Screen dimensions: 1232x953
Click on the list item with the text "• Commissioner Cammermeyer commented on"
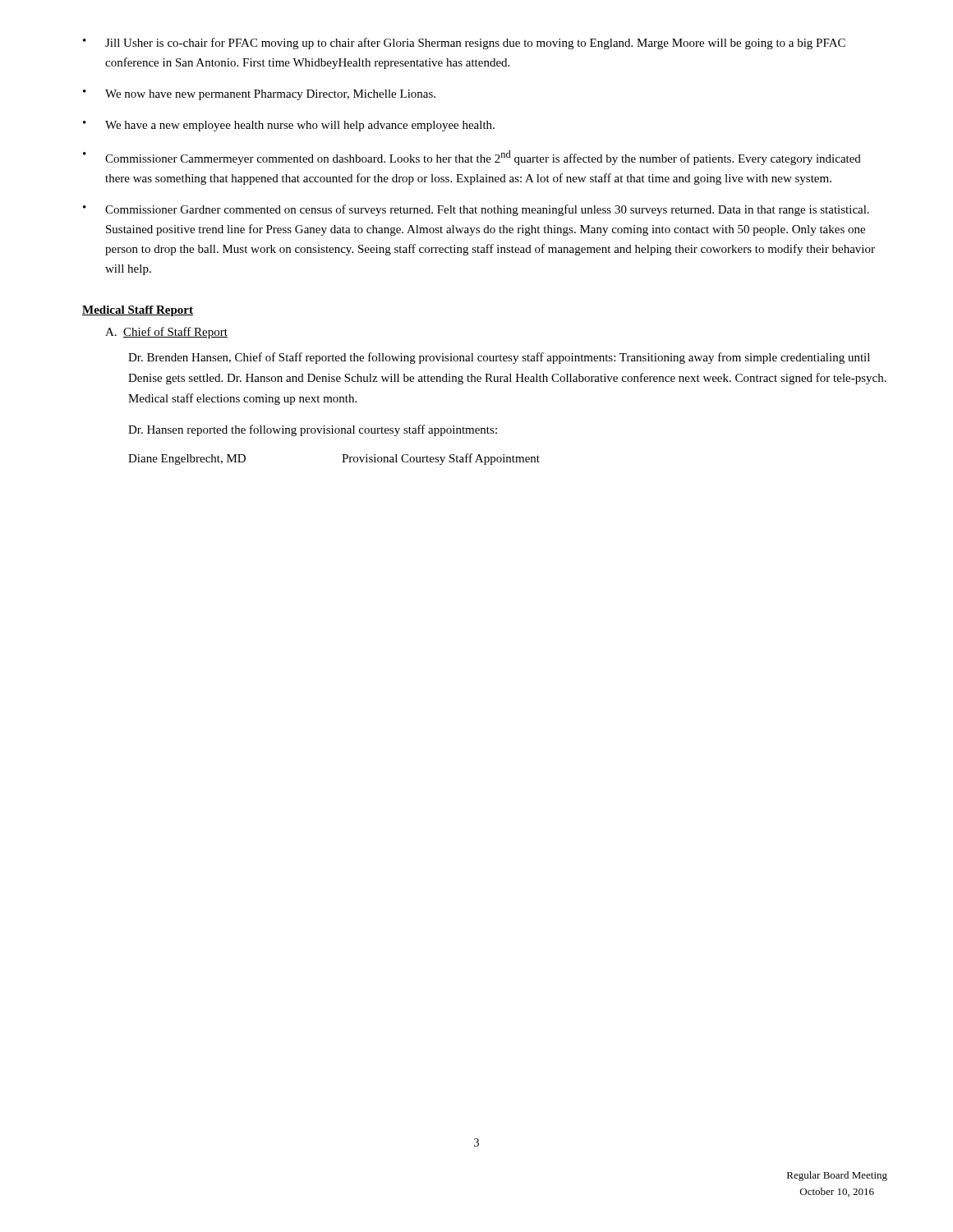click(x=485, y=167)
